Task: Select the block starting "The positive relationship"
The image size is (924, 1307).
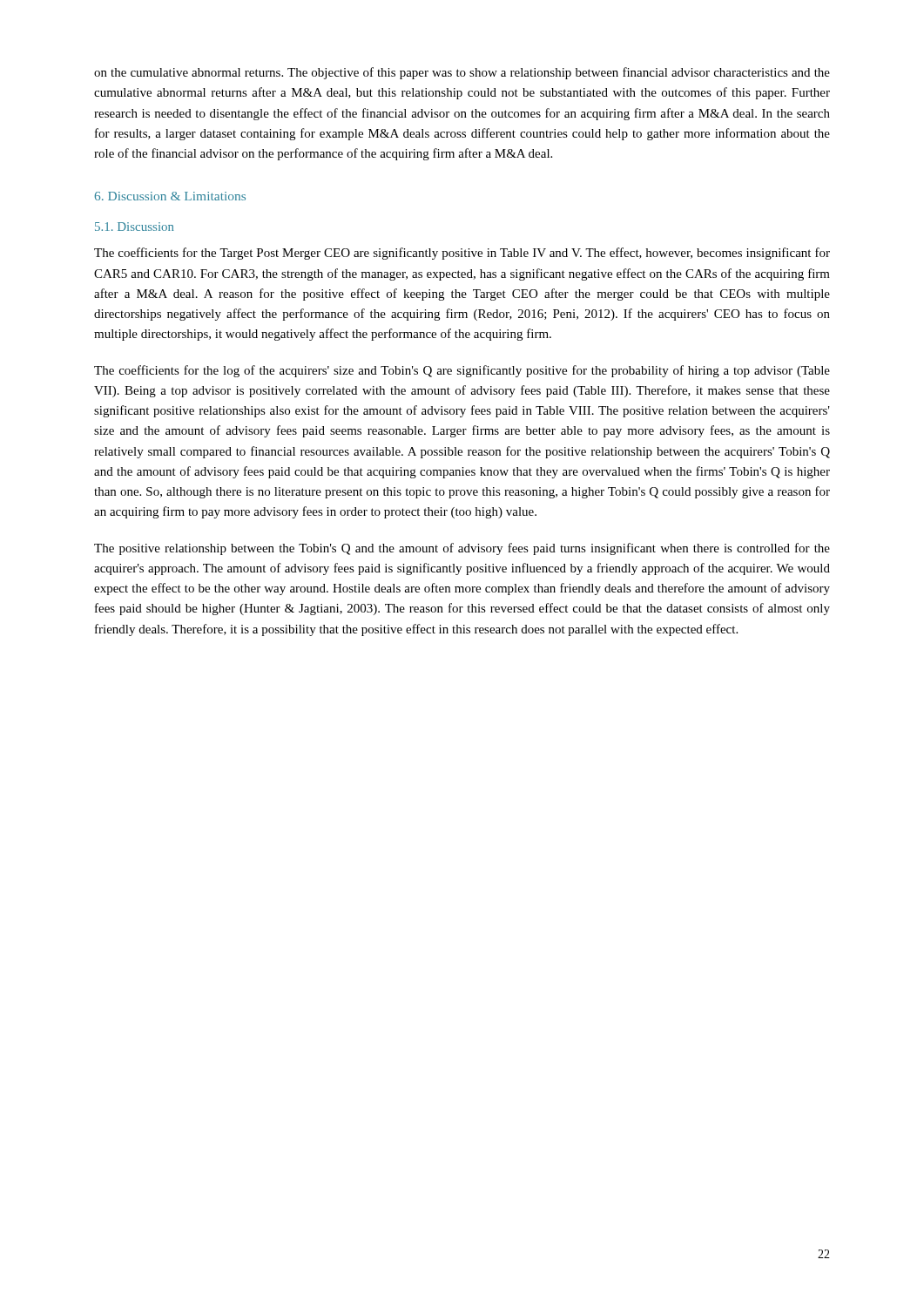Action: point(462,588)
